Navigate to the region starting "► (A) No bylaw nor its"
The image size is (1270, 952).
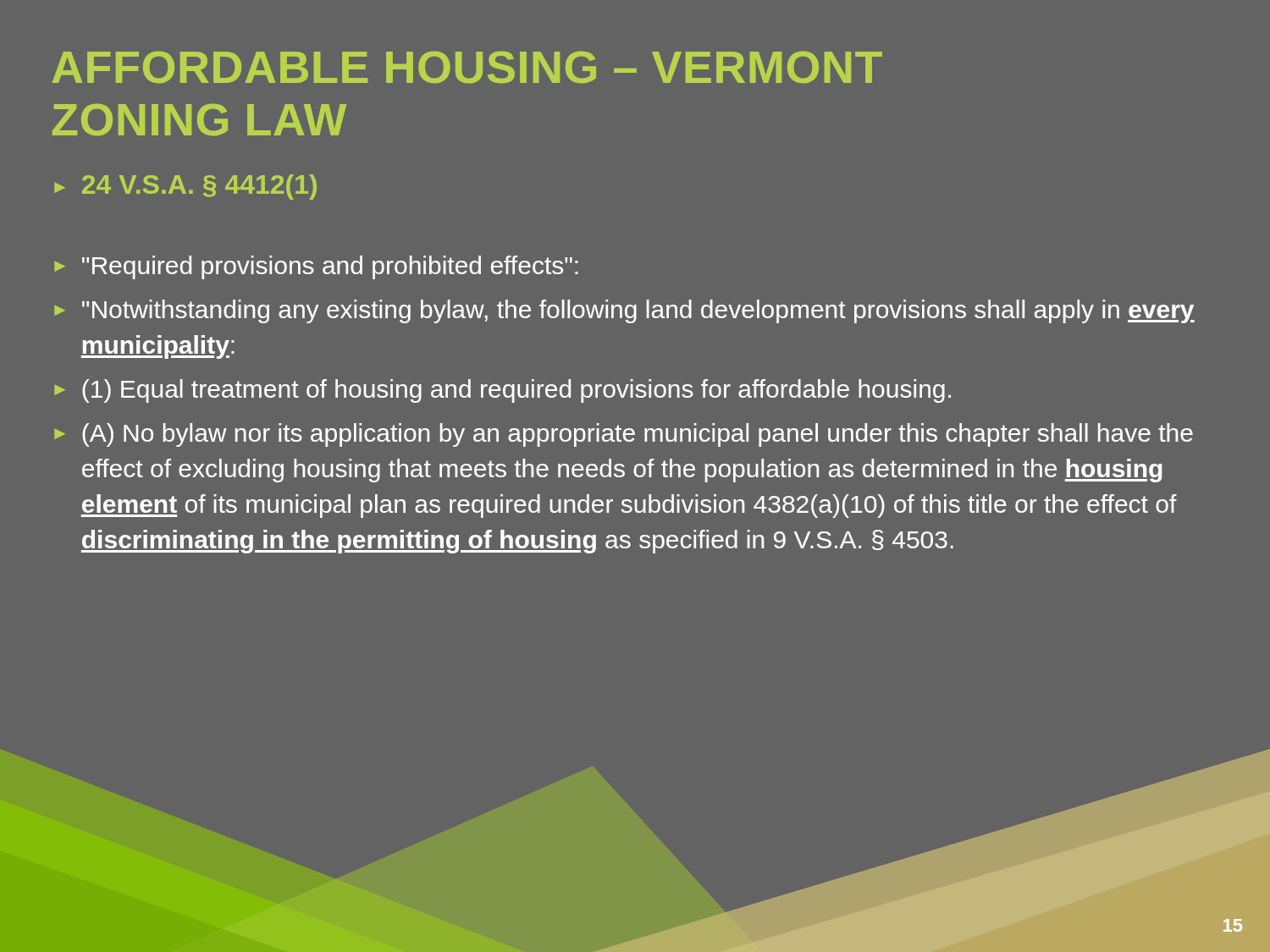coord(635,487)
